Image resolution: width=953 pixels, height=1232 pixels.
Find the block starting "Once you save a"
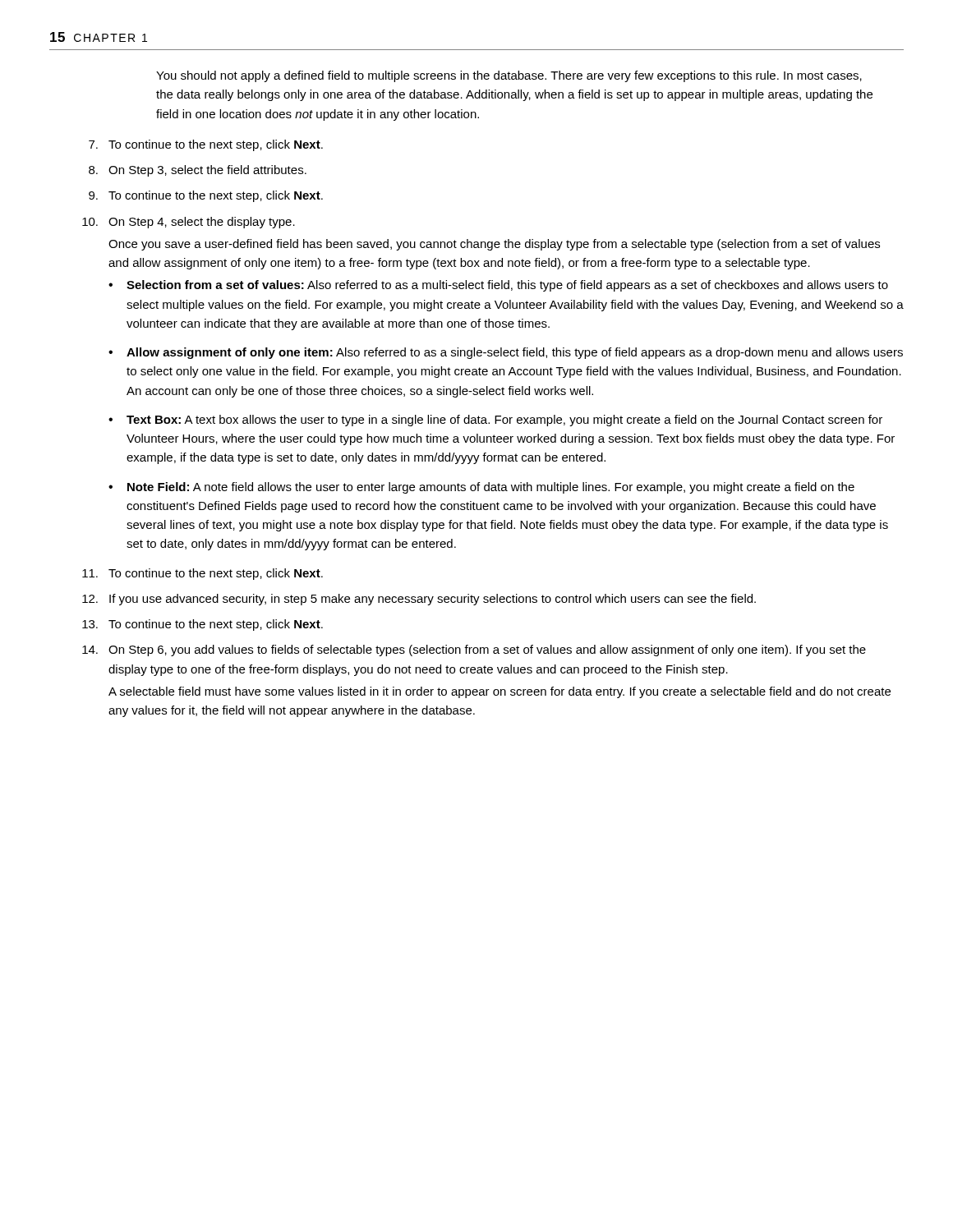476,253
